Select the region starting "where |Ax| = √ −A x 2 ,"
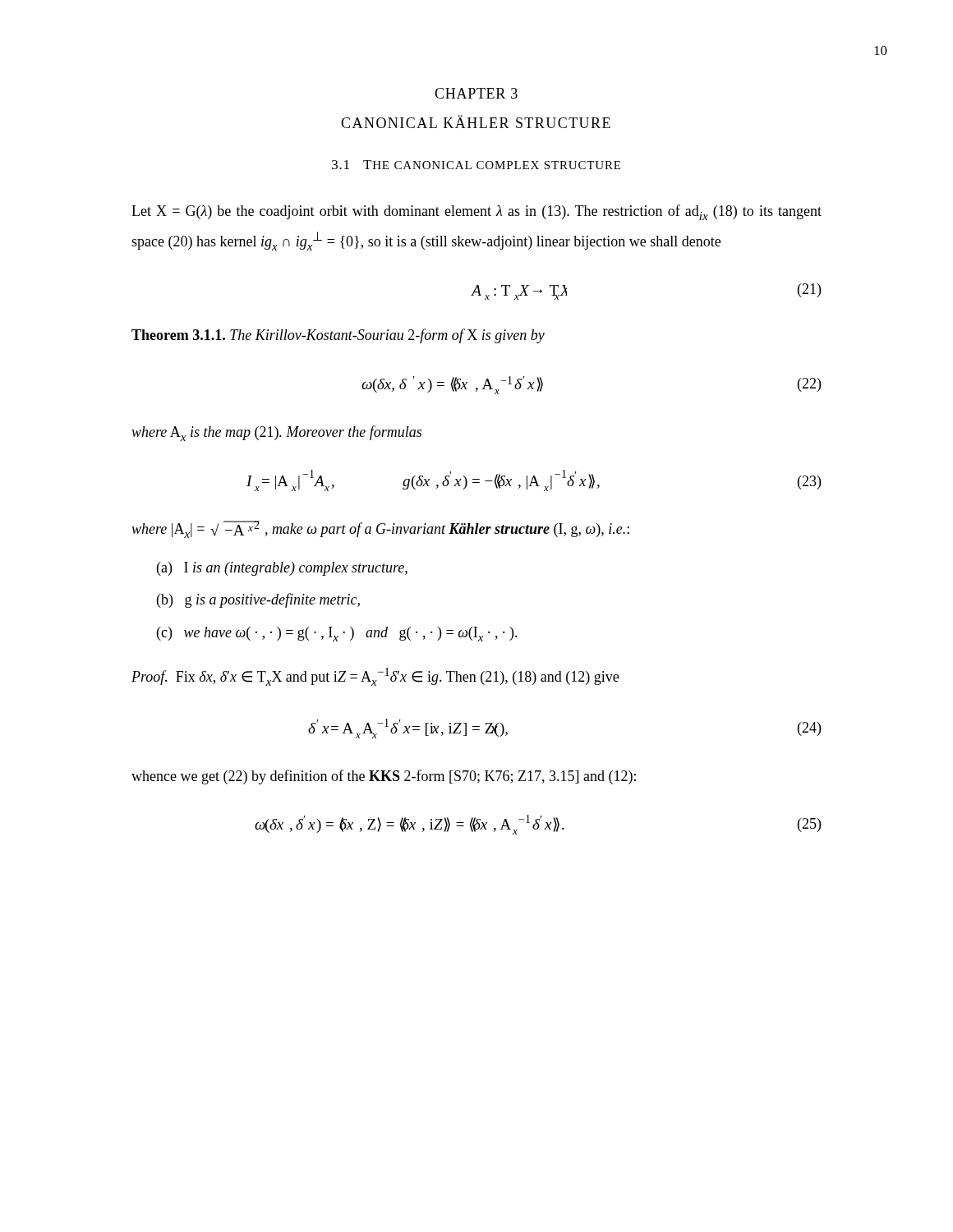This screenshot has width=953, height=1232. pos(381,531)
